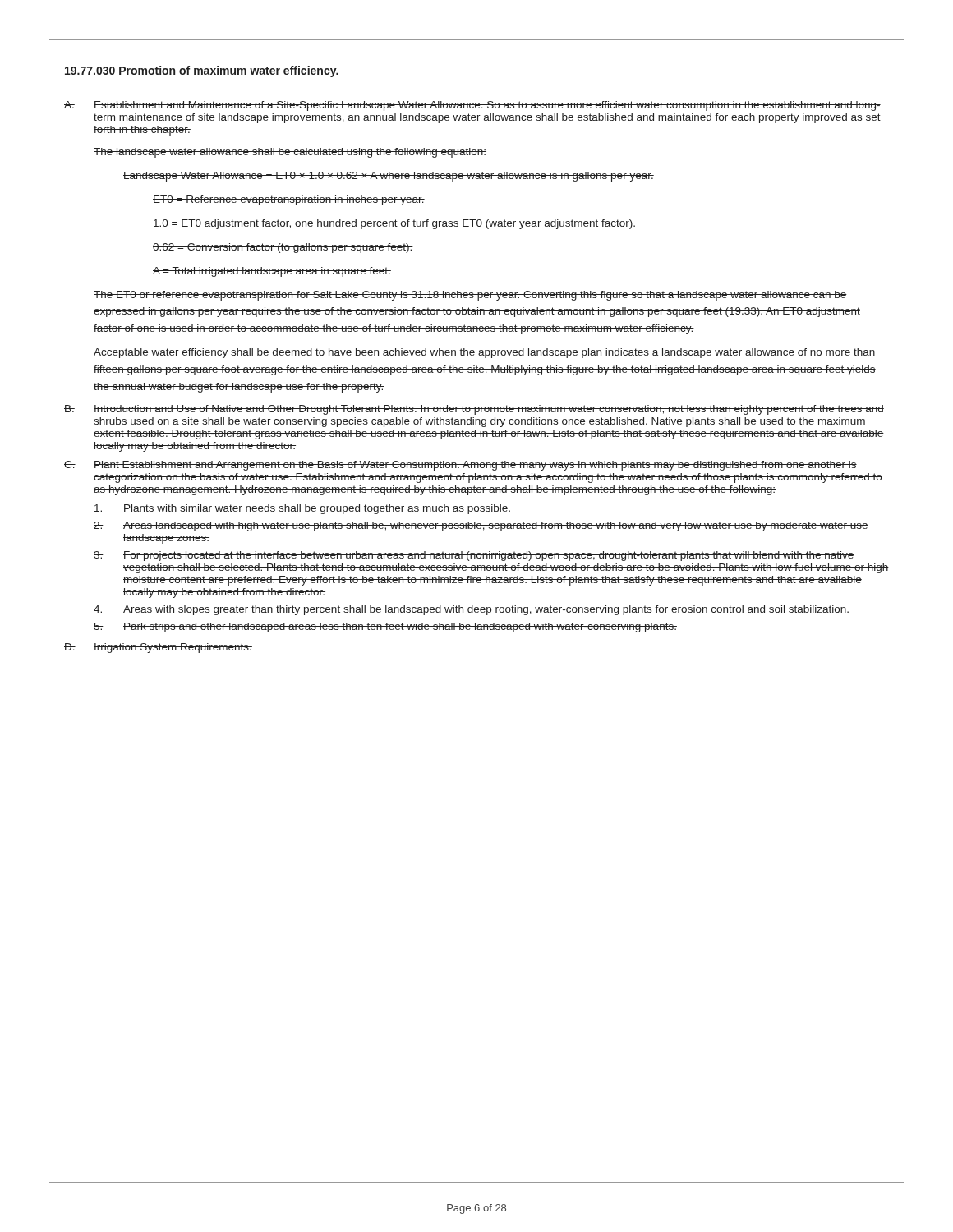Locate the list item containing "3. For projects located at the interface"
Image resolution: width=953 pixels, height=1232 pixels.
491,573
